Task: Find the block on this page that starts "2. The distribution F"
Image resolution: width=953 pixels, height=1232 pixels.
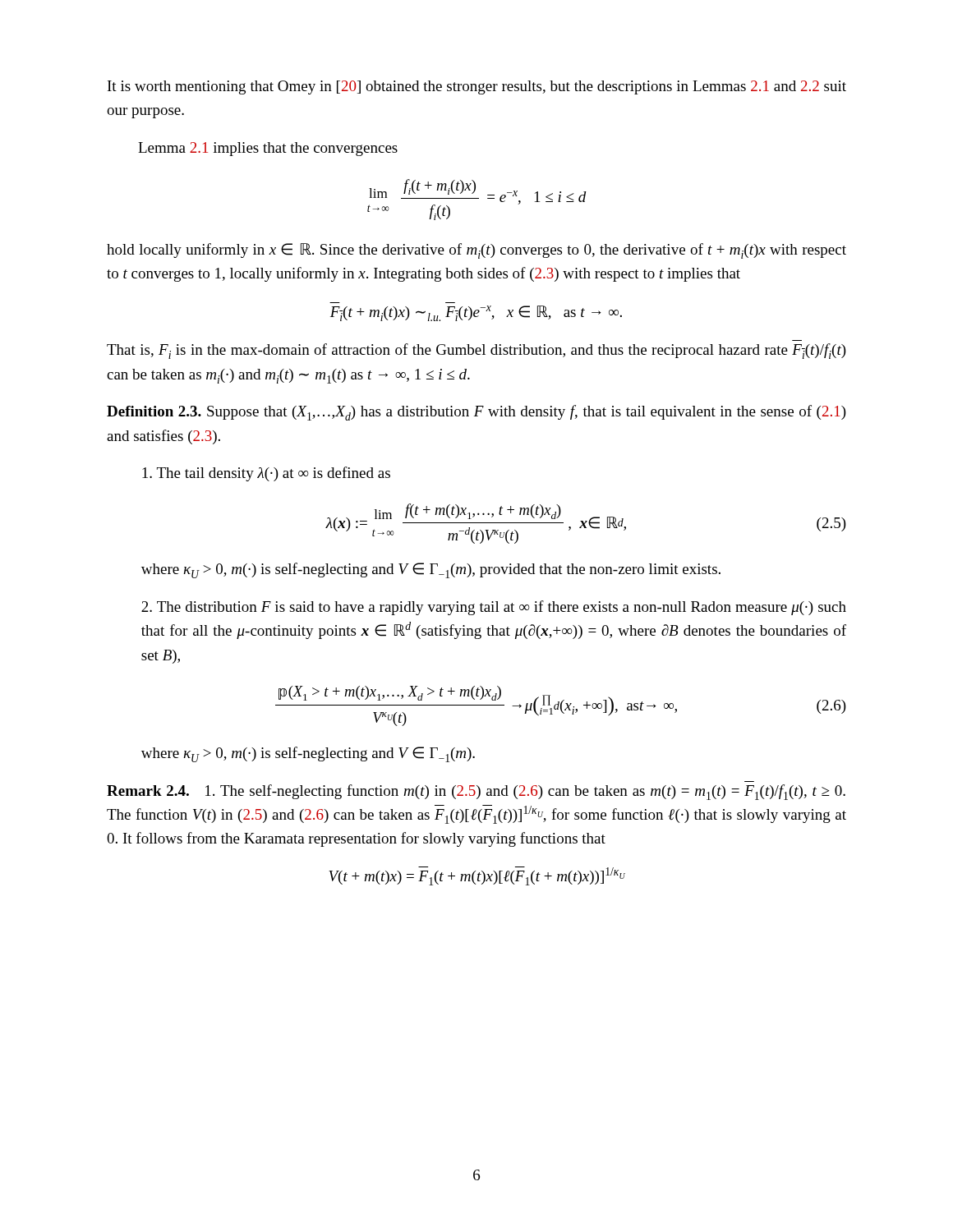Action: coord(494,631)
